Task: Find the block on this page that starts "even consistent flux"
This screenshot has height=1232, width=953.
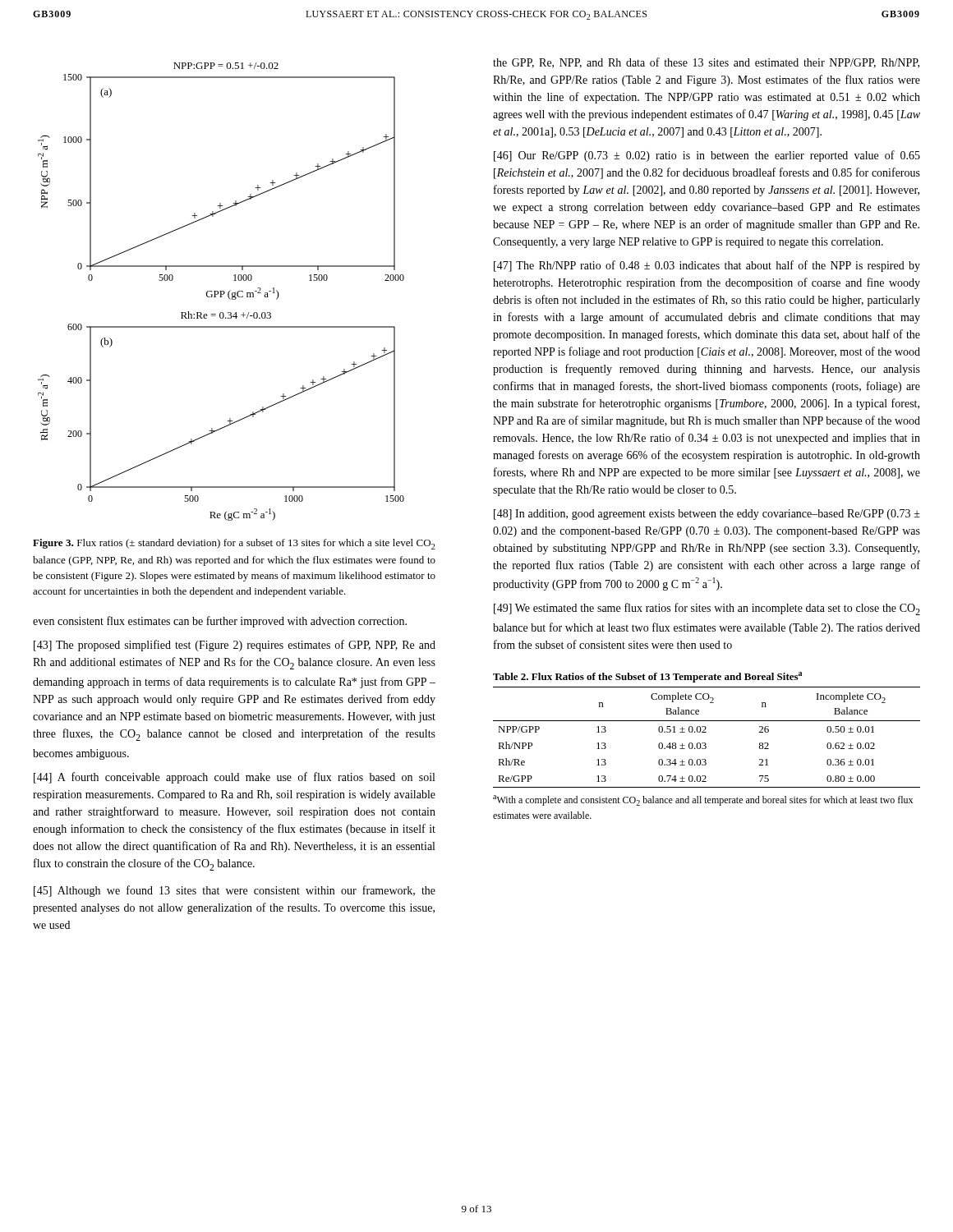Action: [234, 621]
